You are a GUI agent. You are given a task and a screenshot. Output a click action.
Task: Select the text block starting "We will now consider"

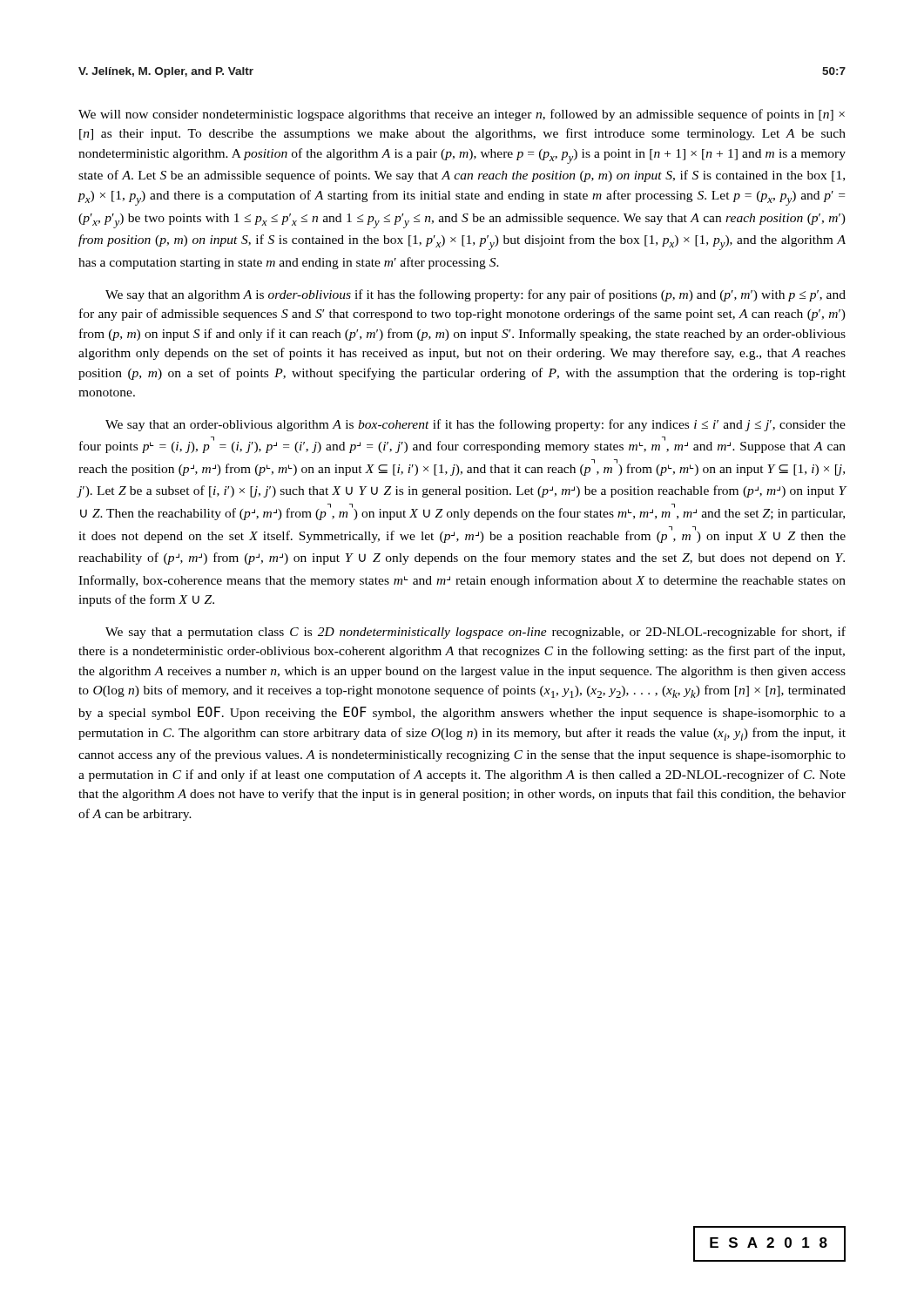[462, 188]
